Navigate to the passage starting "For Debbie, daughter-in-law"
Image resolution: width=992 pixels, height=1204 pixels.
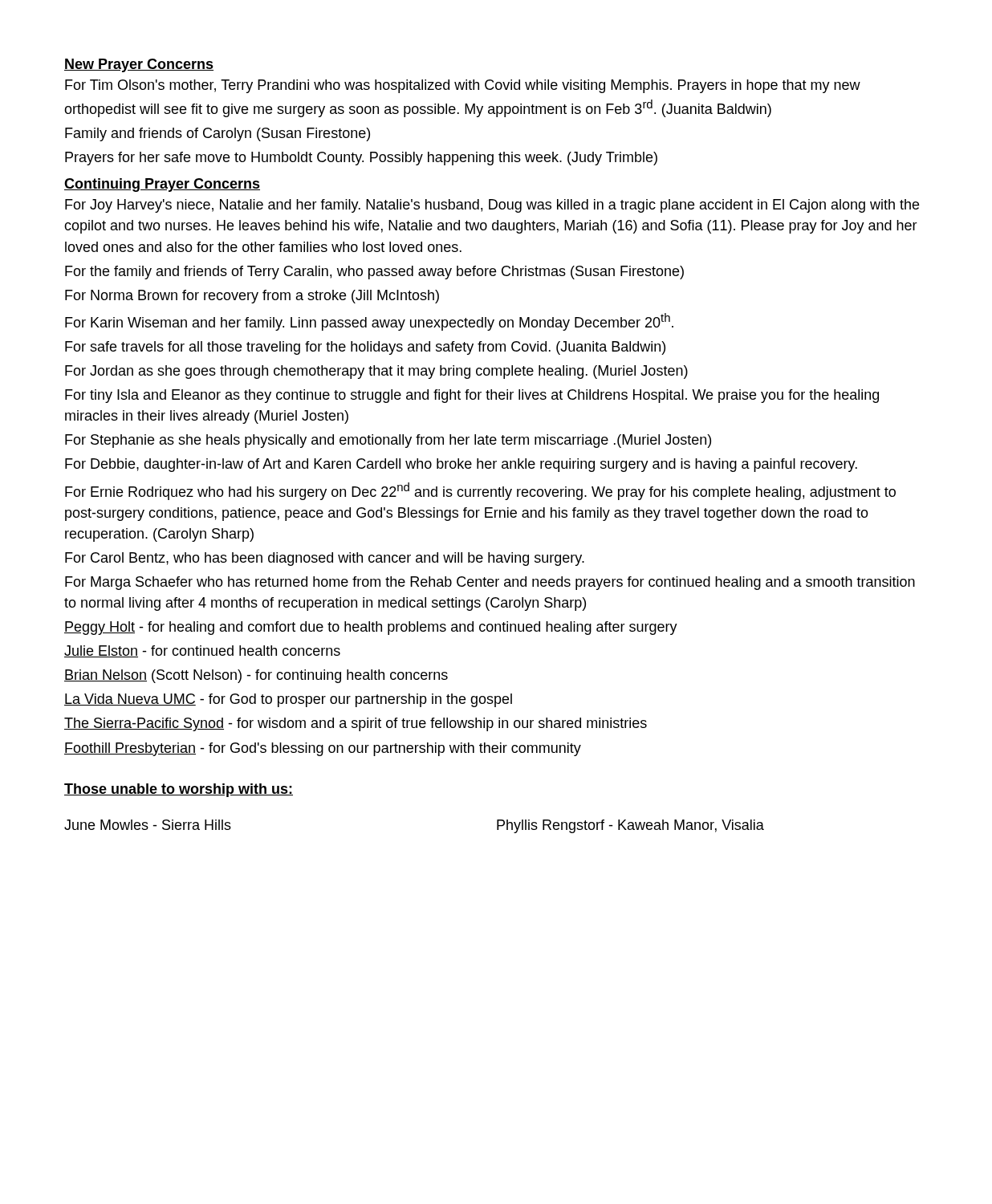pos(461,464)
